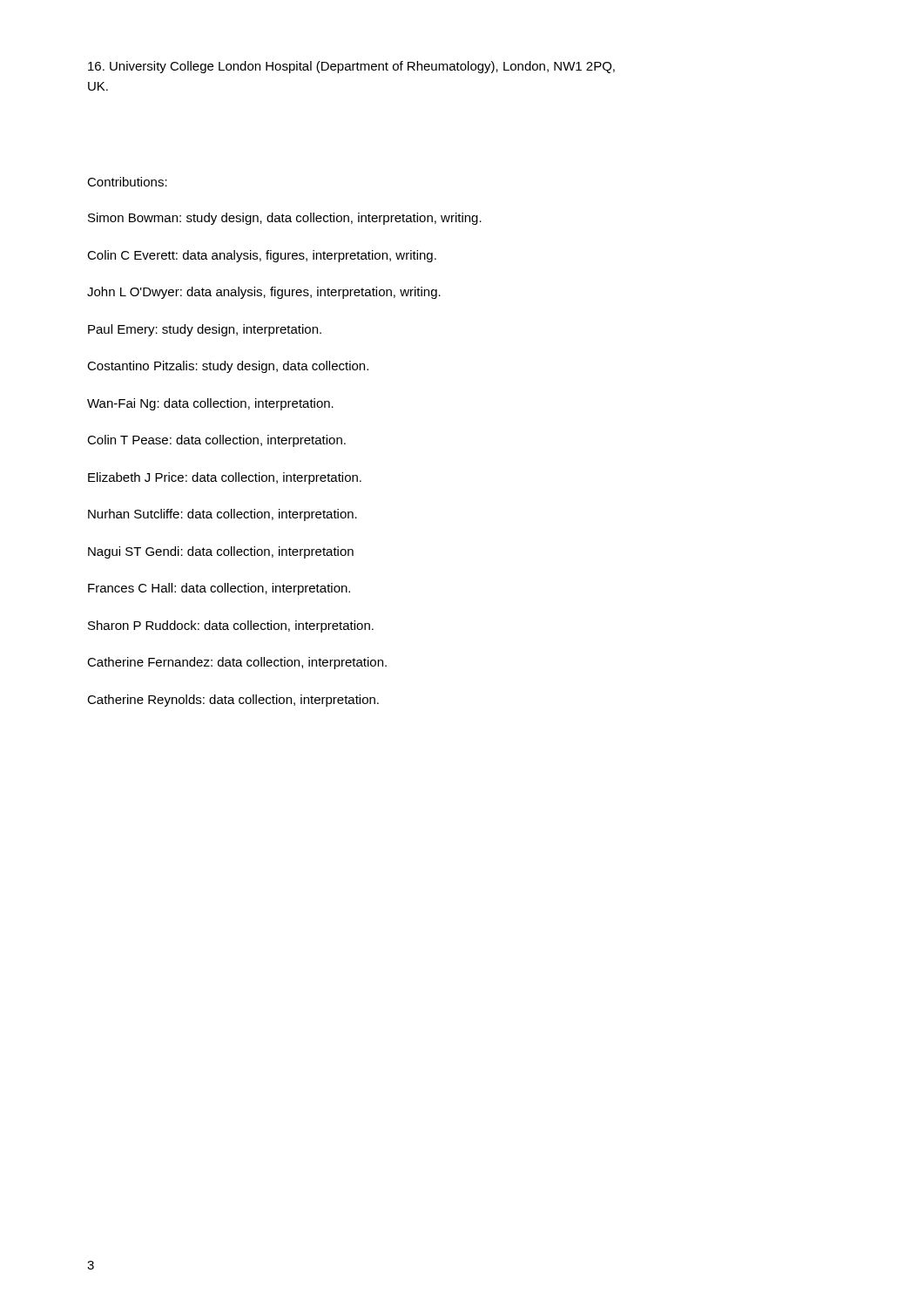Find the list item that reads "Catherine Reynolds: data collection, interpretation."

[233, 699]
